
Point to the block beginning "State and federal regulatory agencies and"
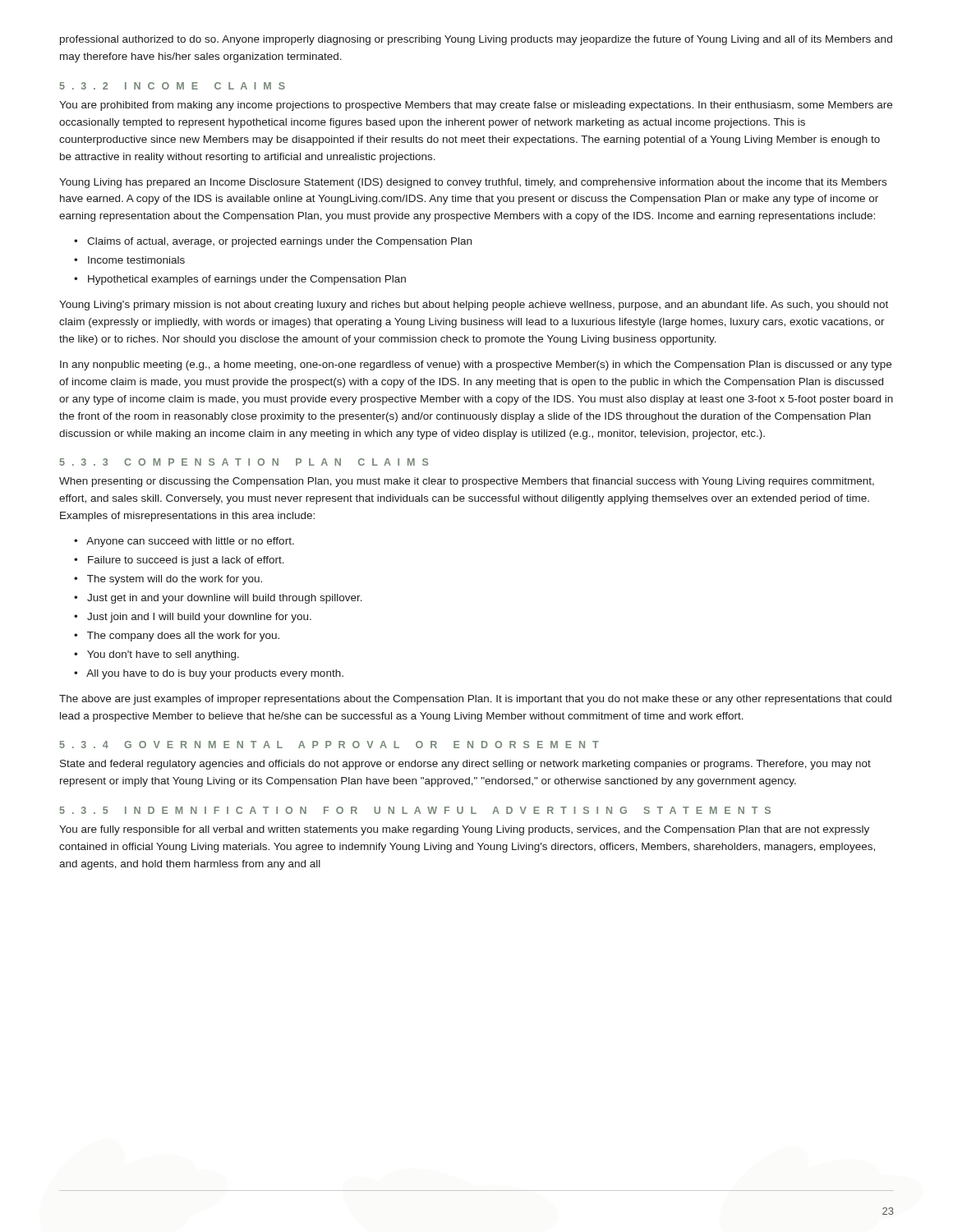[476, 773]
